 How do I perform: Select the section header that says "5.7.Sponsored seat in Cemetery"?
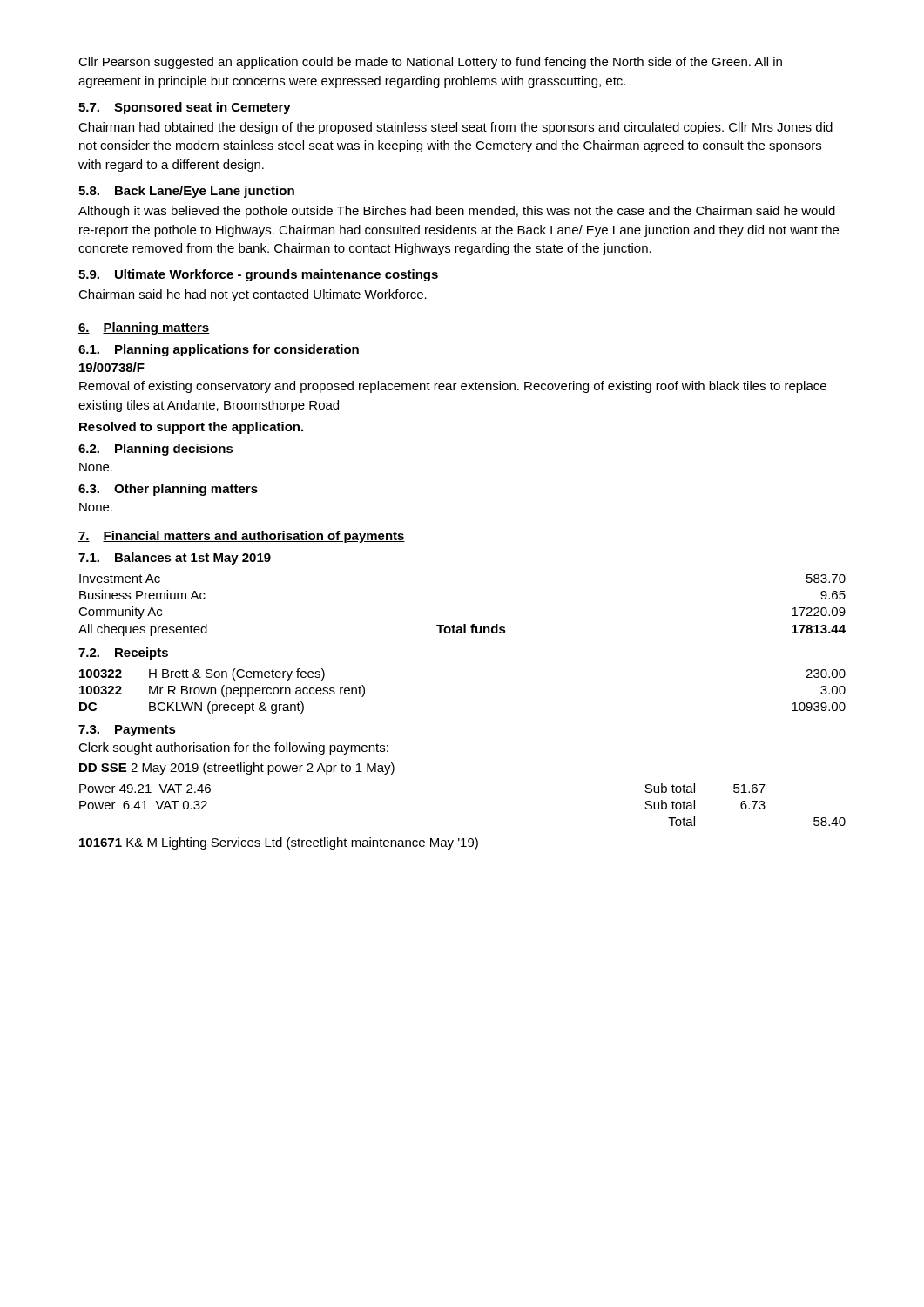(x=184, y=106)
